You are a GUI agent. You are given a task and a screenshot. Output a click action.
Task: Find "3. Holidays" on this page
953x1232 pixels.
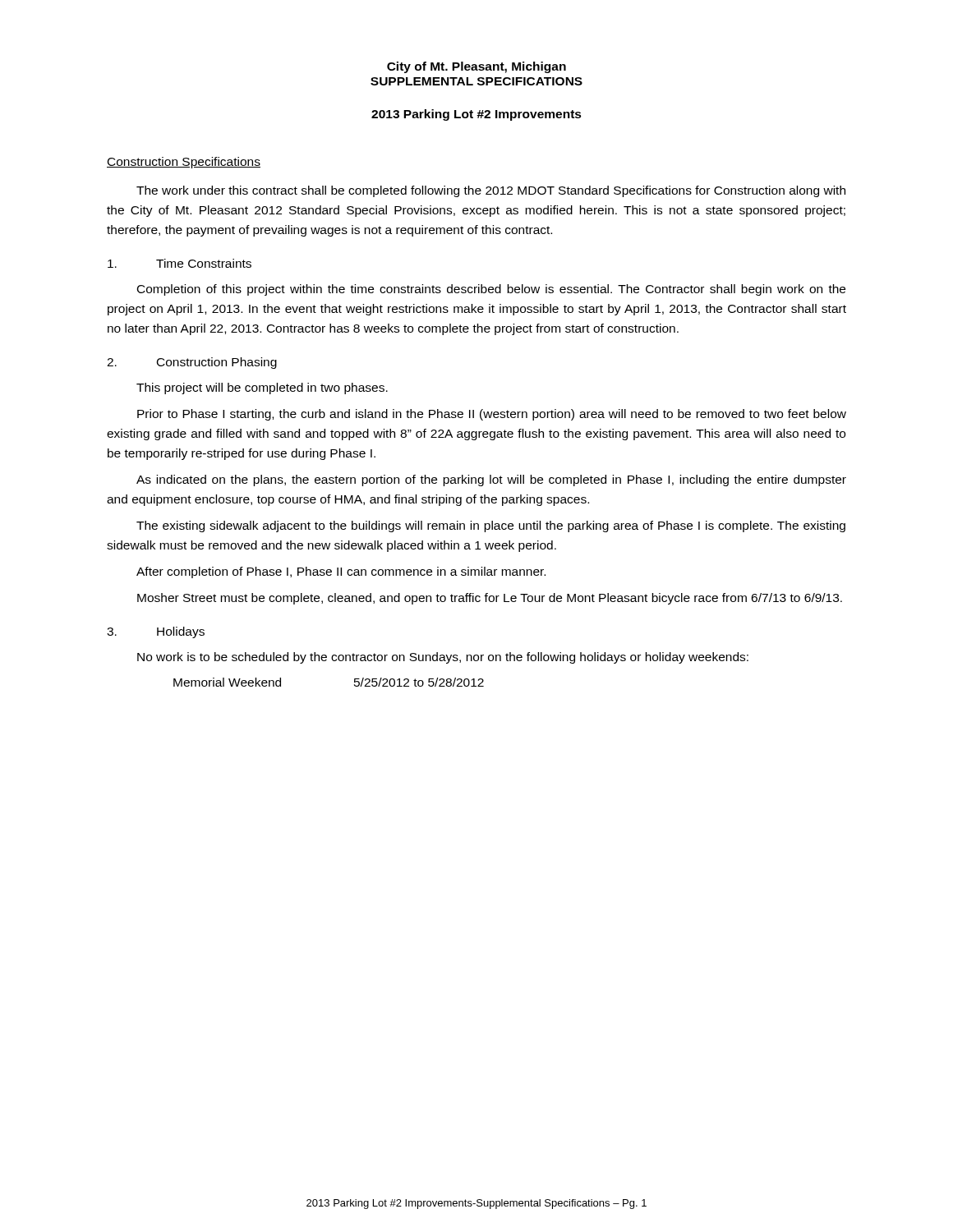click(156, 632)
